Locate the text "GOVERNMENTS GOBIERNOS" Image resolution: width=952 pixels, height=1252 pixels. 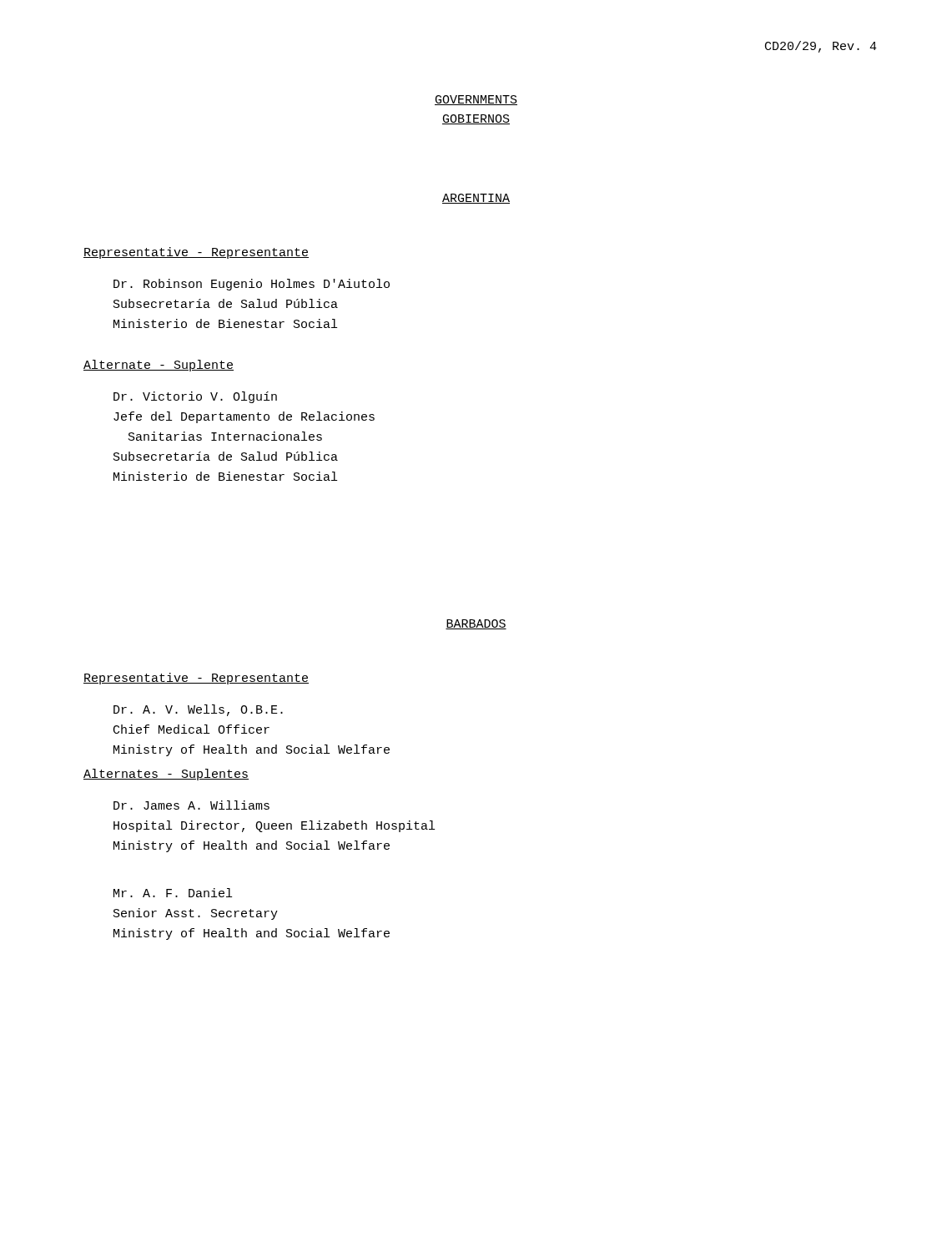click(476, 111)
